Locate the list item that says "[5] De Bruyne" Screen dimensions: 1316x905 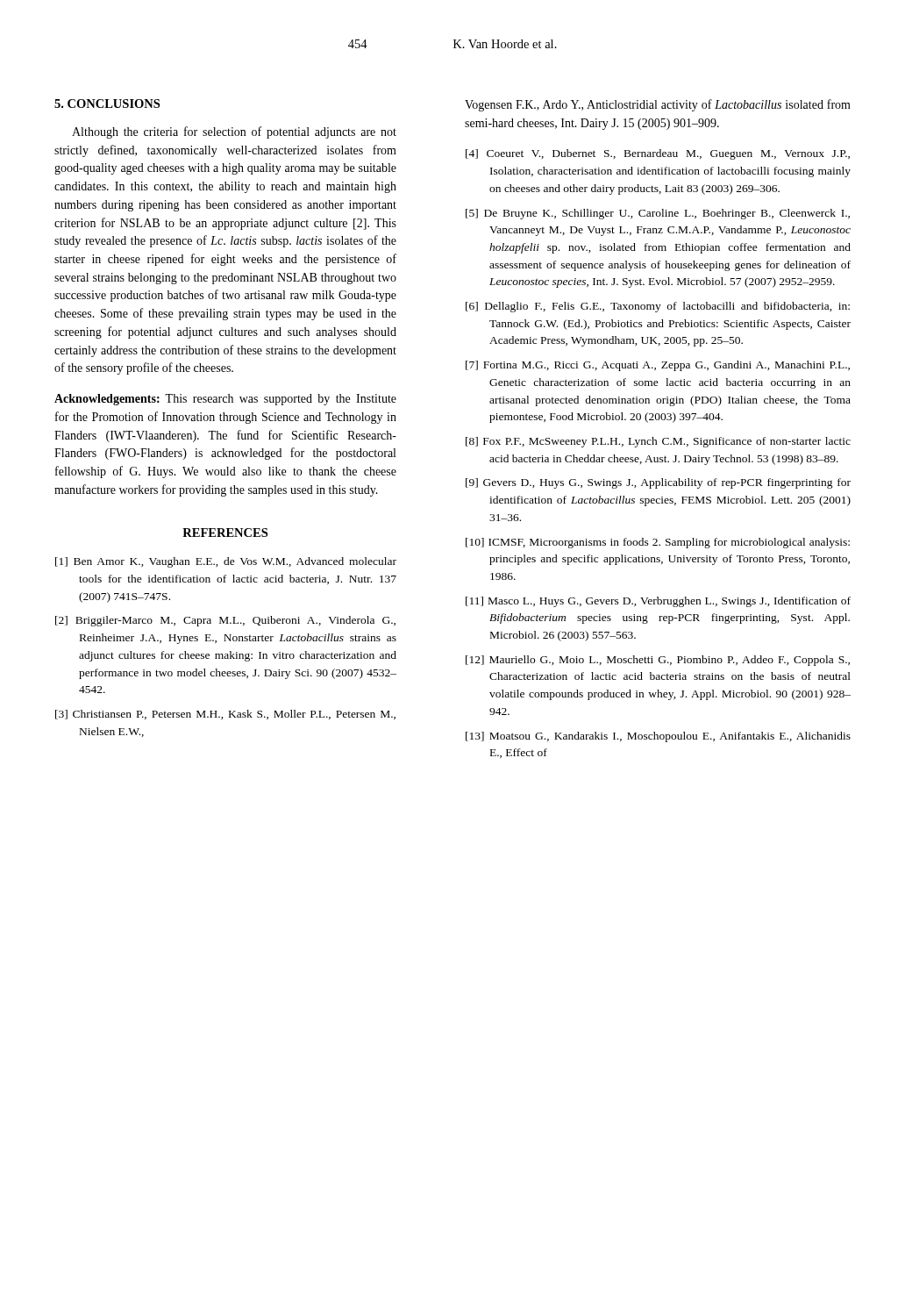658,247
